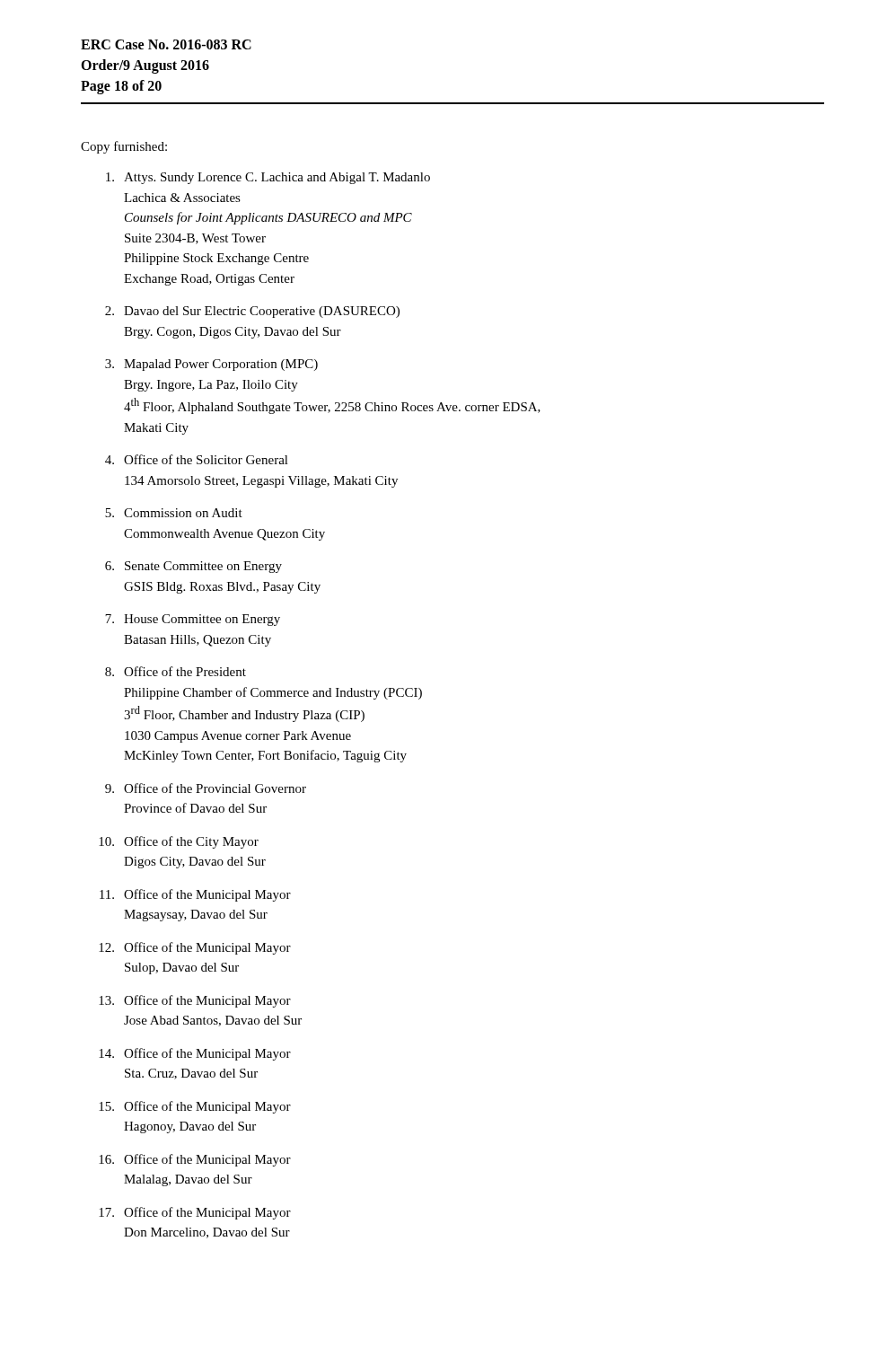The width and height of the screenshot is (896, 1347).
Task: Find the list item with the text "9. Office of the Provincial Governor Province"
Action: point(206,788)
